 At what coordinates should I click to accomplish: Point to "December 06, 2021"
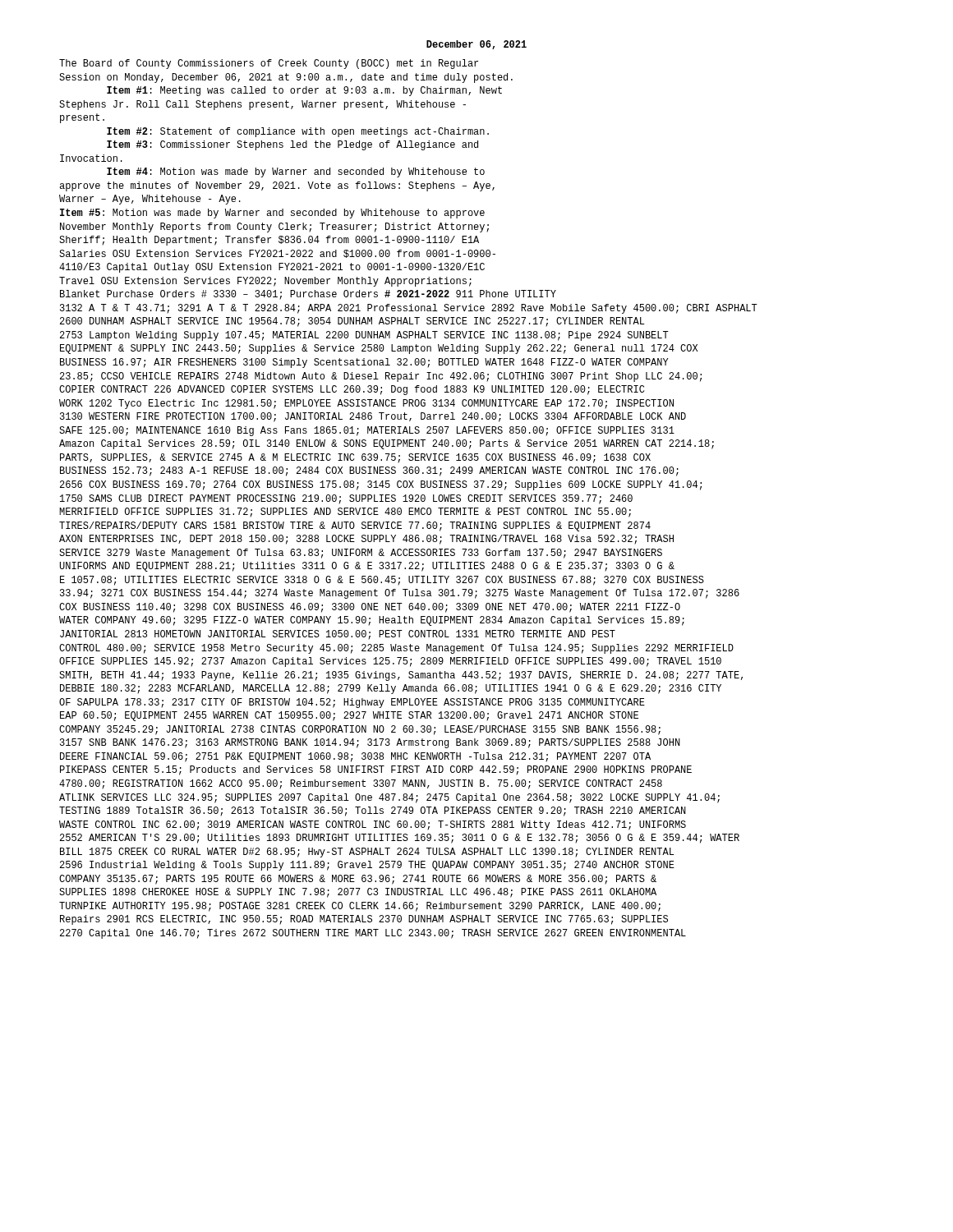click(476, 45)
